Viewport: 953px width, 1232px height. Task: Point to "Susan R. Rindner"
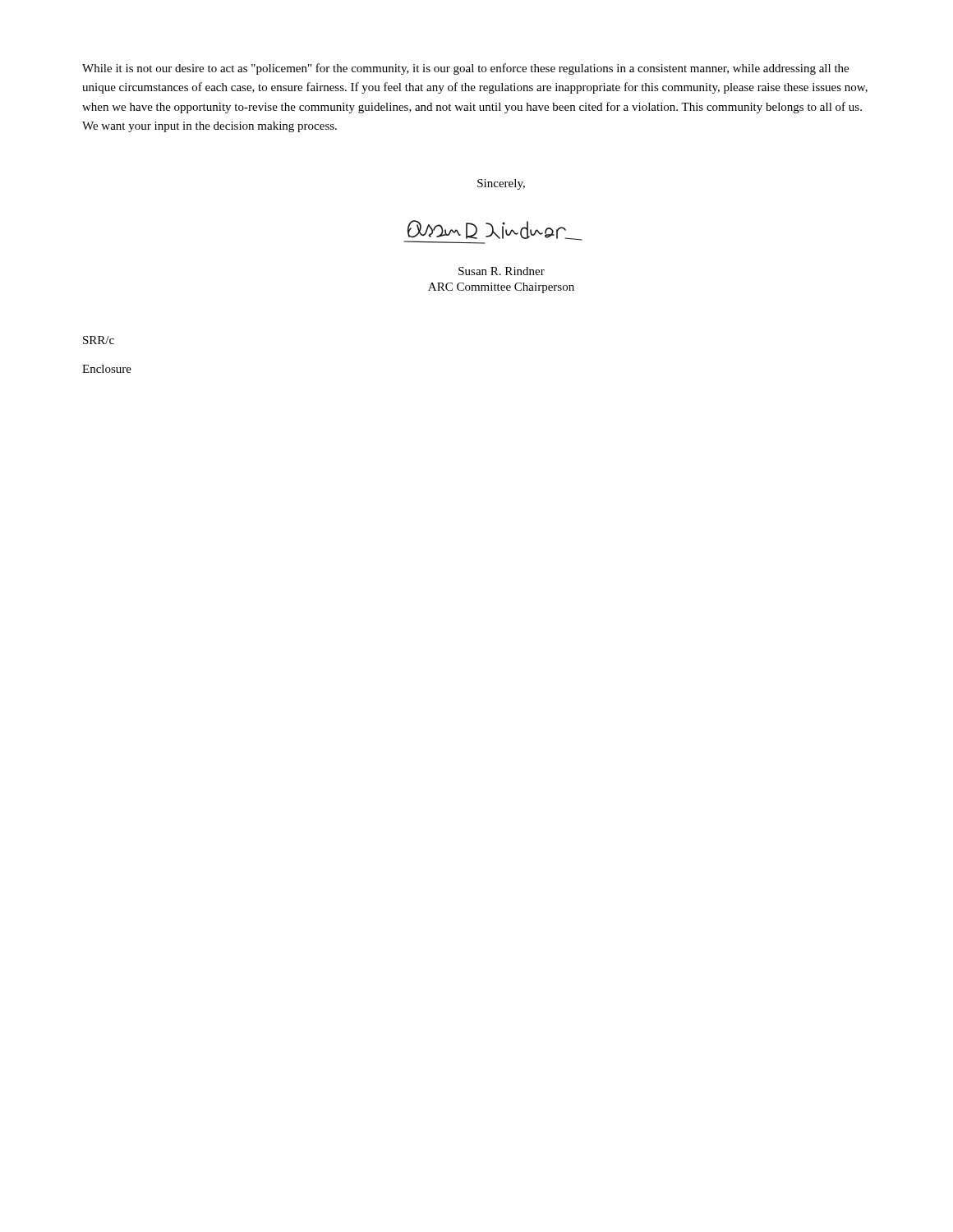coord(501,271)
